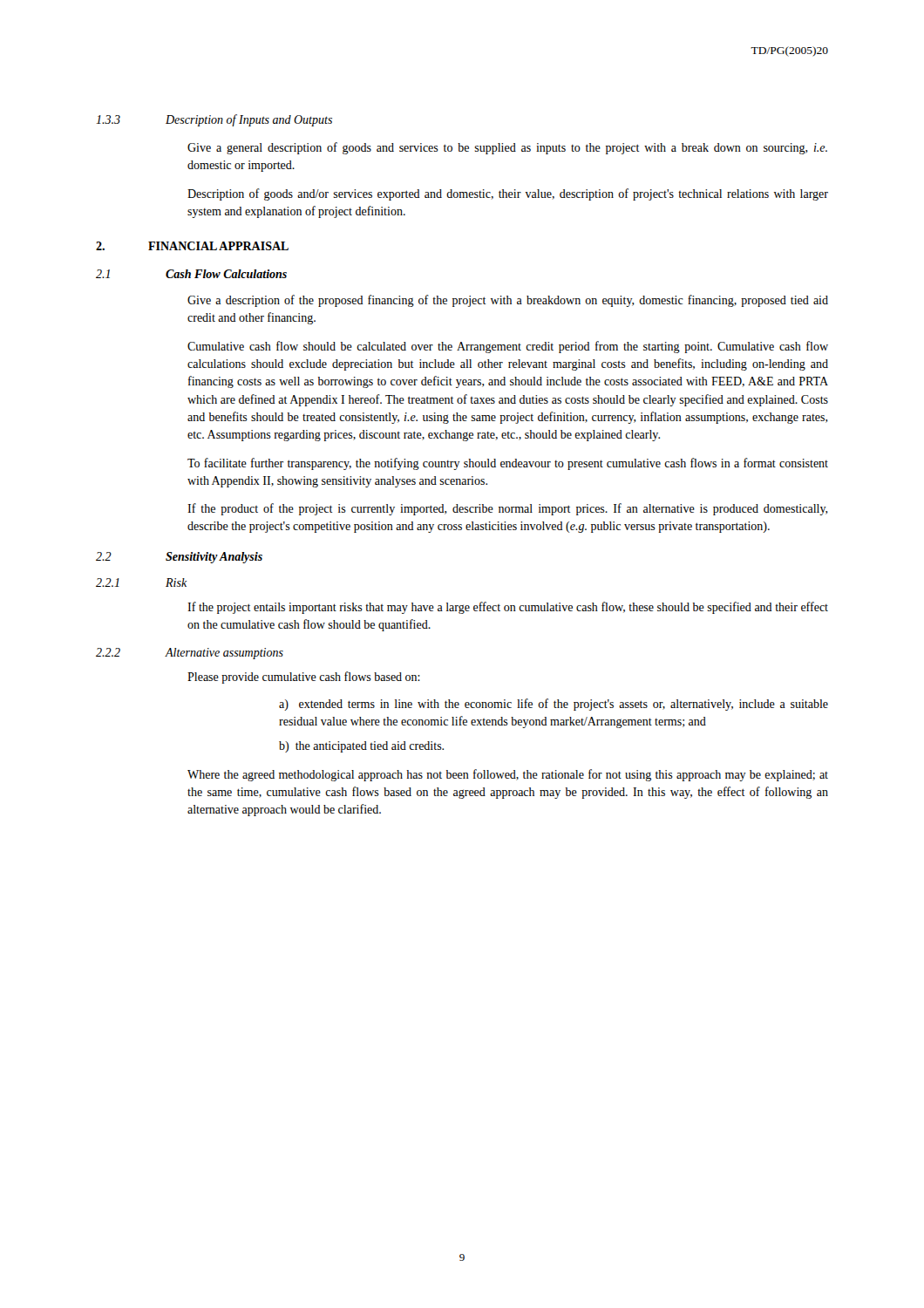Select the block starting "Give a description of the proposed financing of"

pyautogui.click(x=508, y=309)
